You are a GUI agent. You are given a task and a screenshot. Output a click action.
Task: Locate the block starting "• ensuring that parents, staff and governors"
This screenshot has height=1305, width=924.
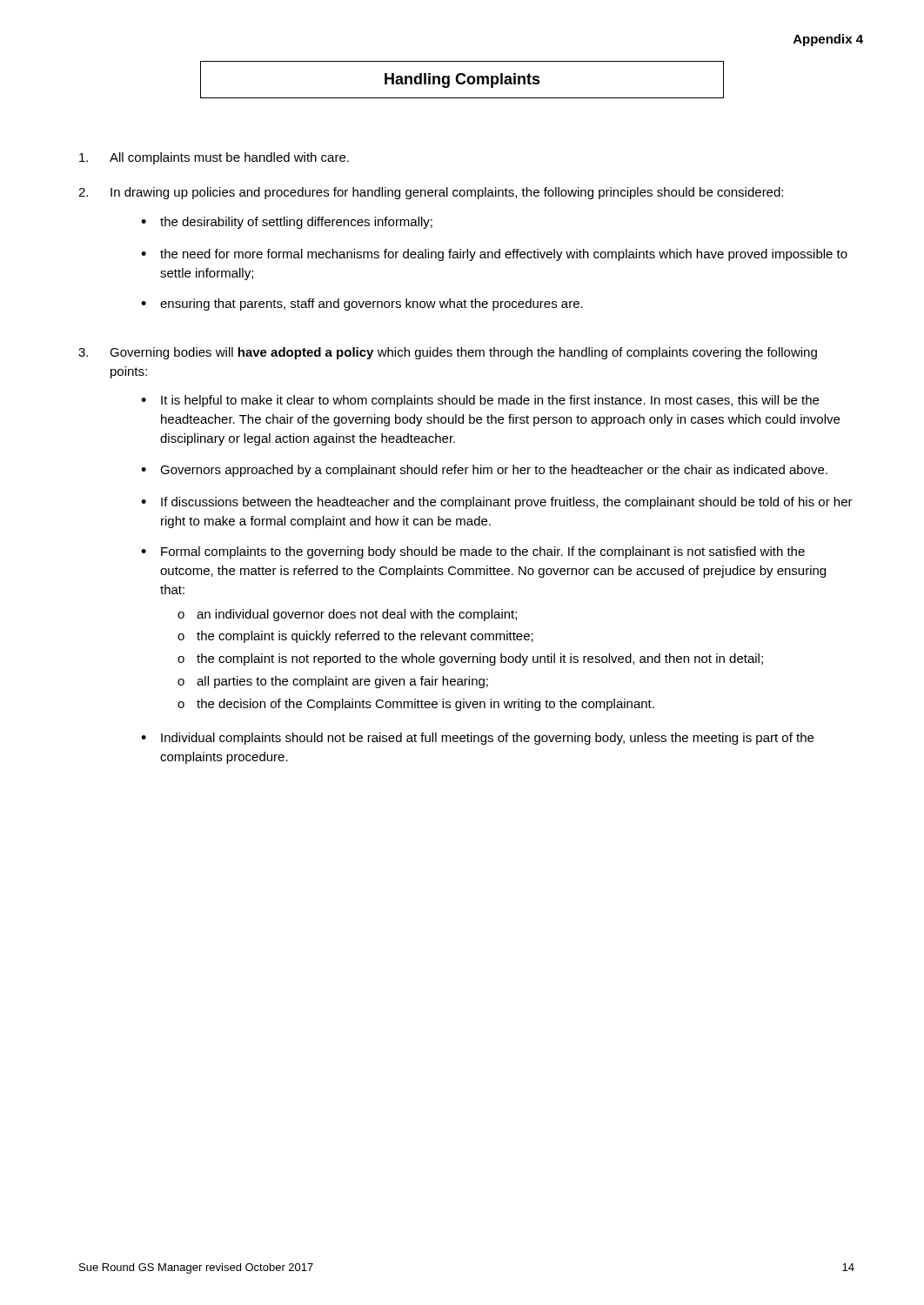[x=498, y=305]
